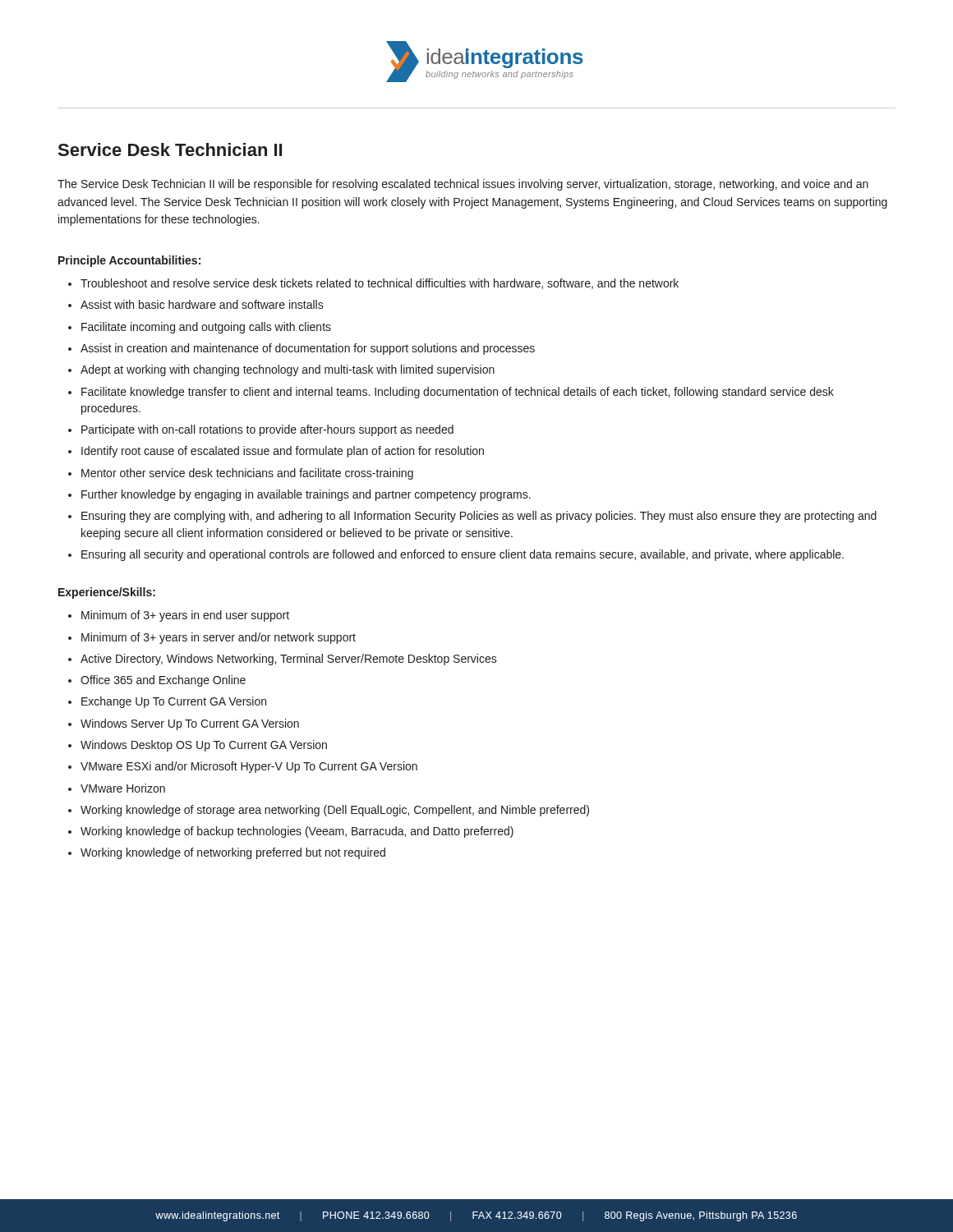Image resolution: width=953 pixels, height=1232 pixels.
Task: Point to the block beginning "Working knowledge of backup technologies (Veeam, Barracuda, and"
Action: (297, 831)
